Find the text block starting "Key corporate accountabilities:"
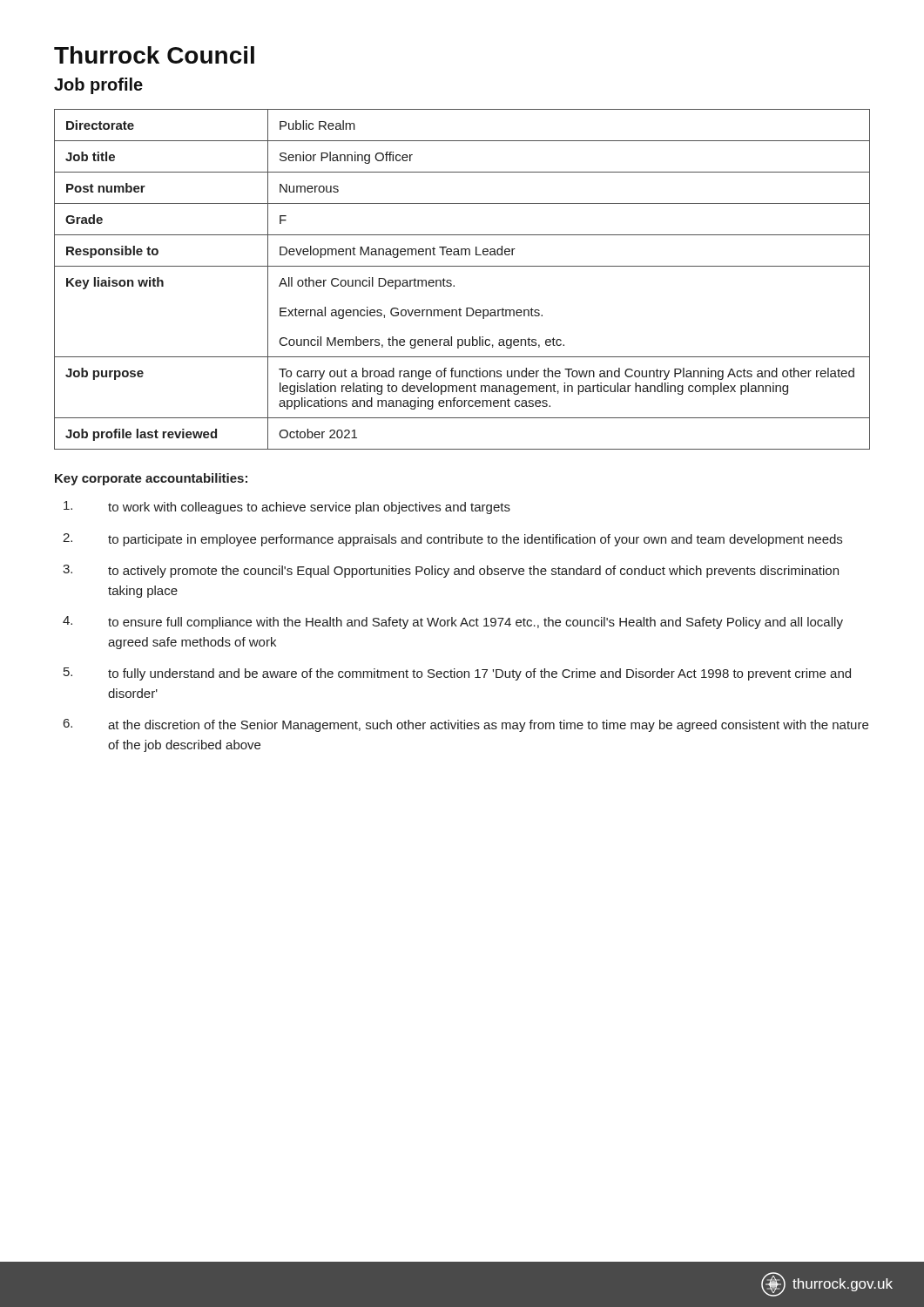The height and width of the screenshot is (1307, 924). (x=151, y=478)
